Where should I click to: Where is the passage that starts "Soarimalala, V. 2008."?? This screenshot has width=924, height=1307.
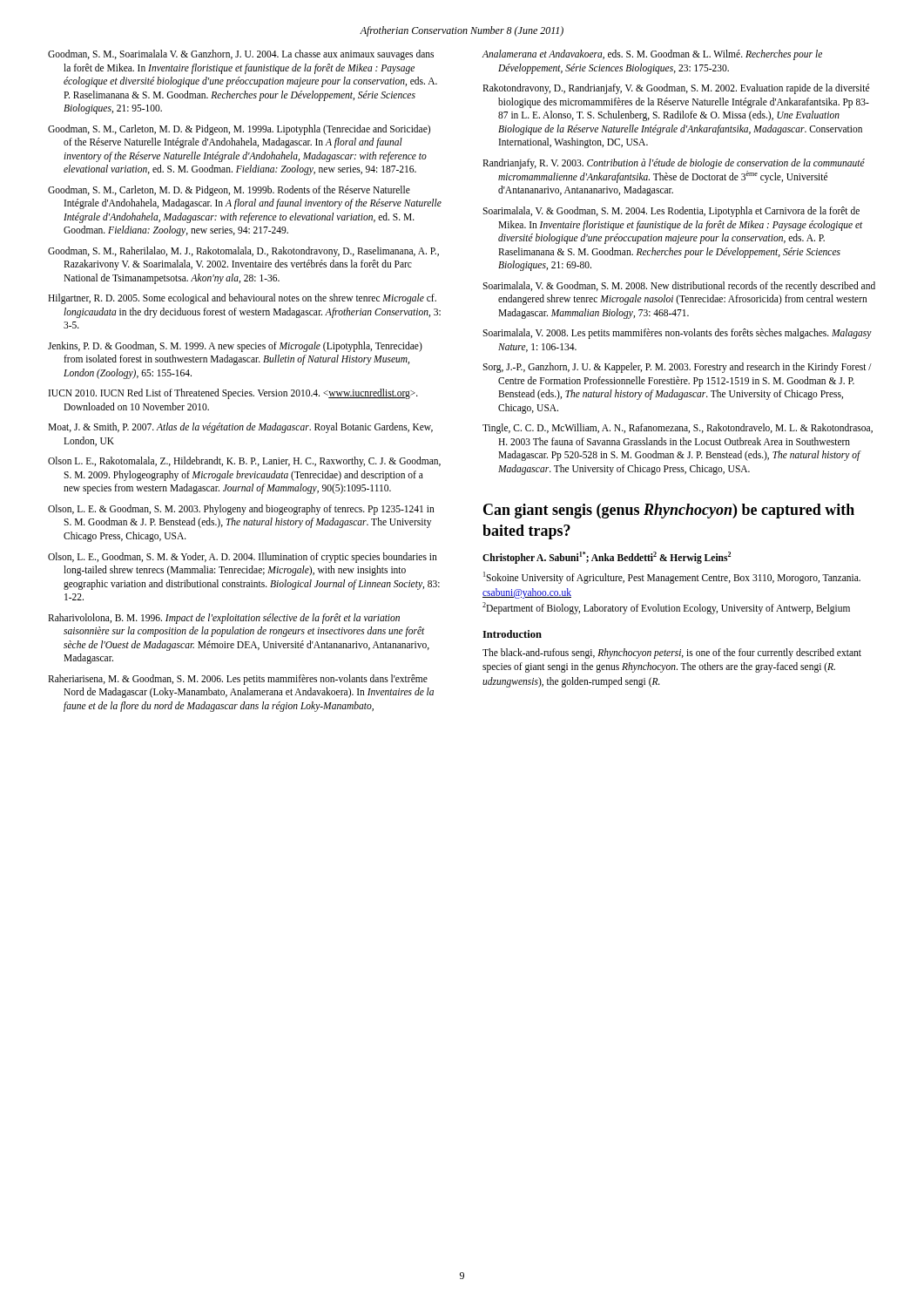click(677, 340)
